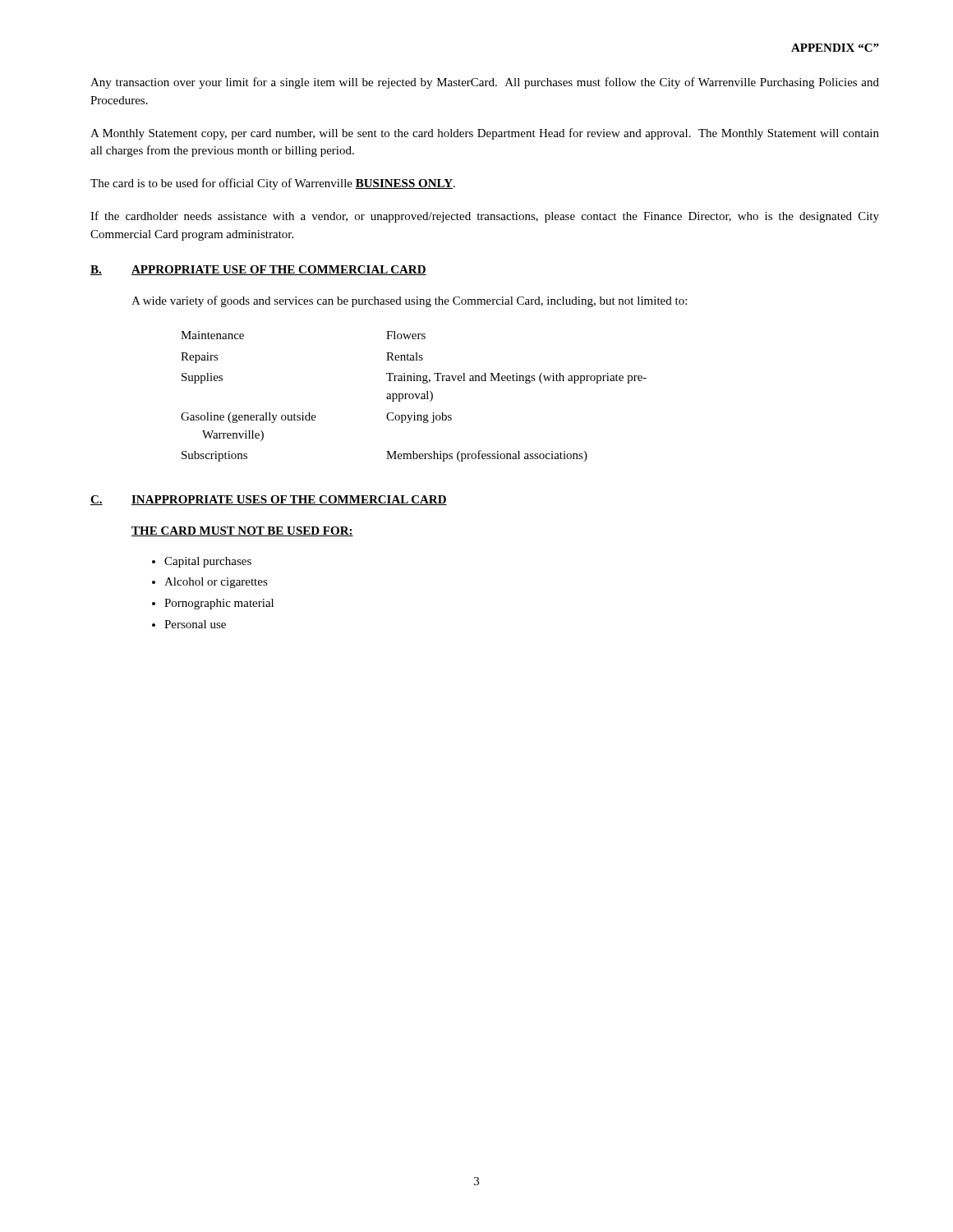The height and width of the screenshot is (1232, 953).
Task: Point to "Pornographic material"
Action: [x=219, y=603]
